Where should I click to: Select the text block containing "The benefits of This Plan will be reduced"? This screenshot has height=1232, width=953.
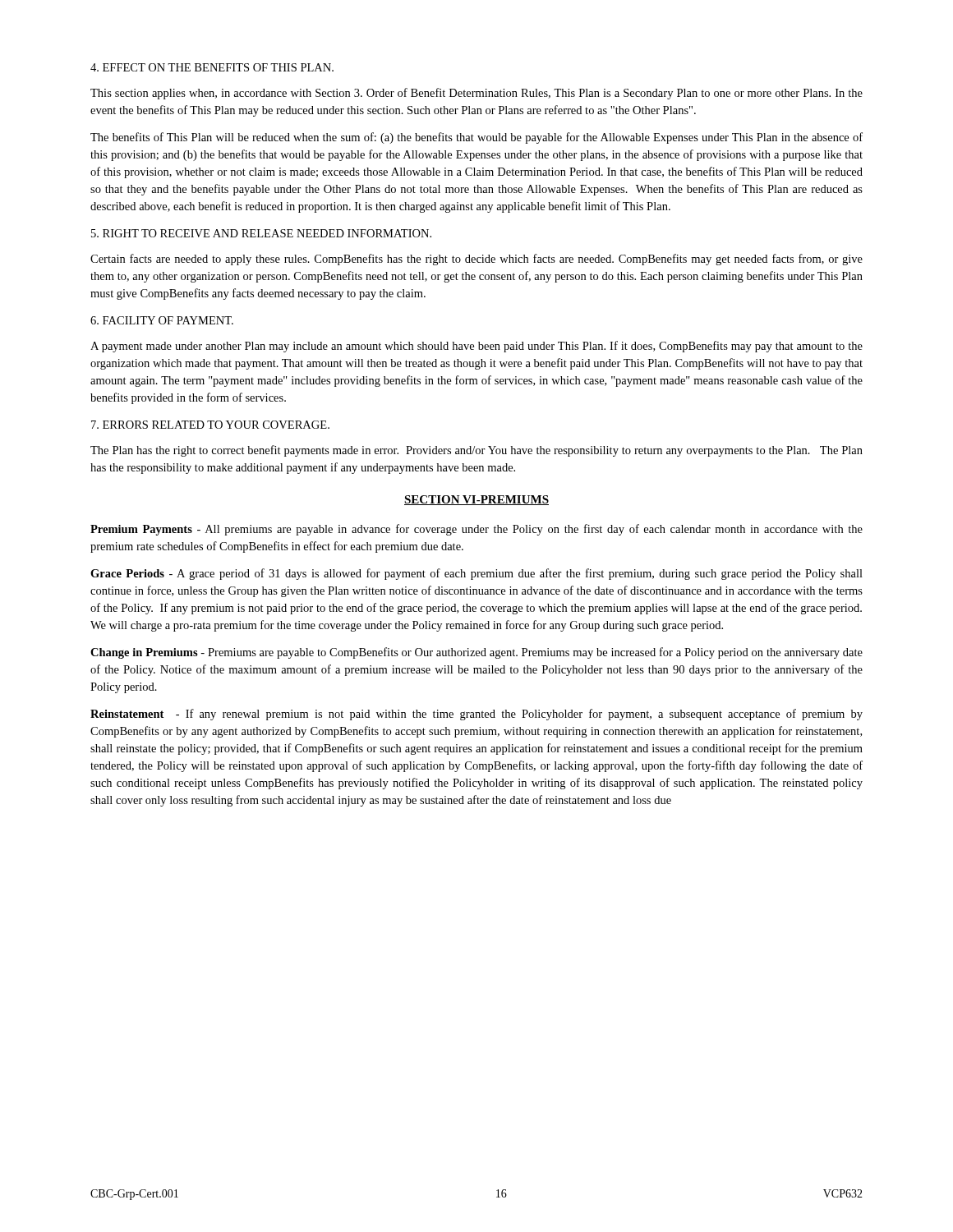(x=476, y=172)
